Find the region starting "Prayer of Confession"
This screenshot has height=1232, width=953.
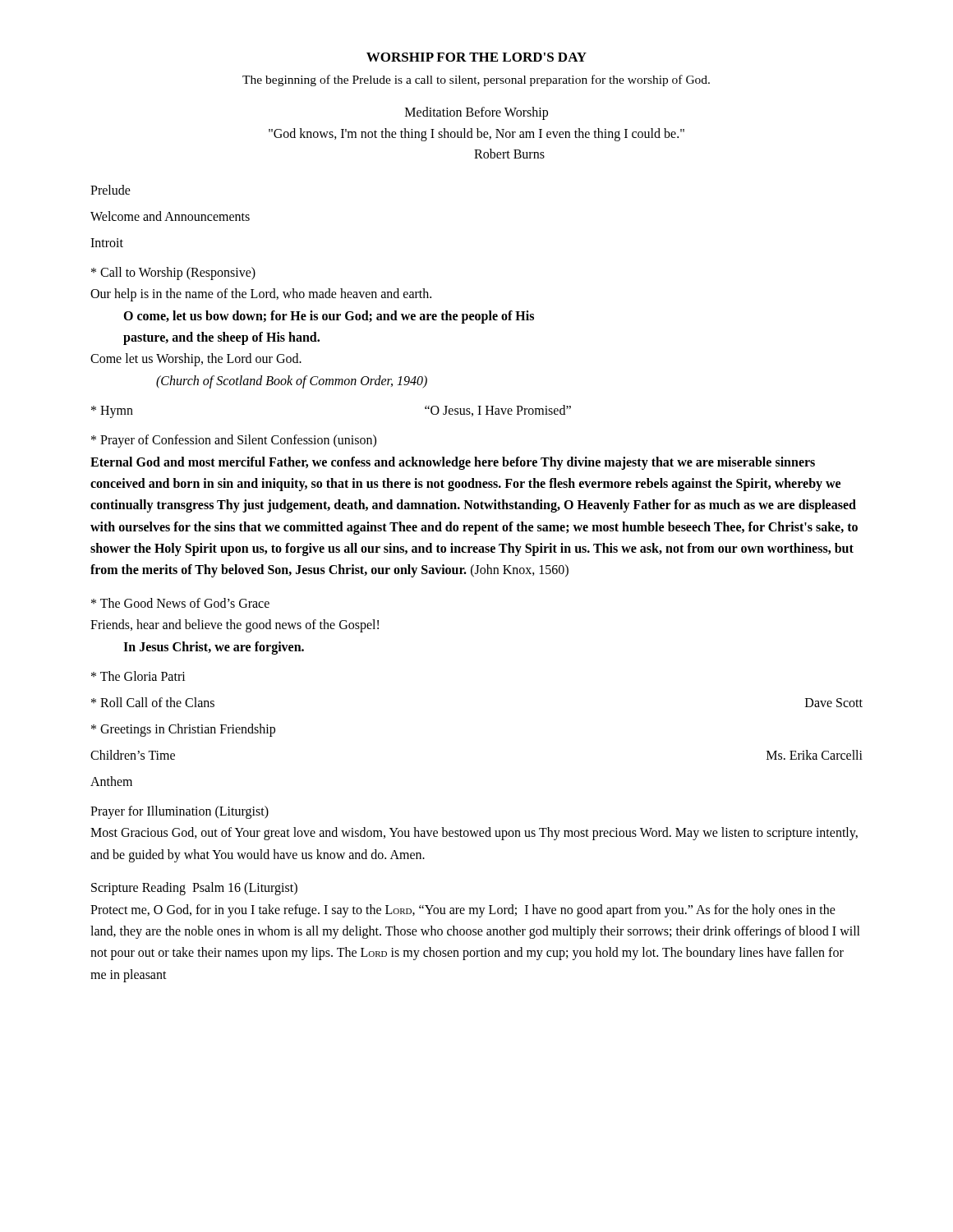pos(474,505)
